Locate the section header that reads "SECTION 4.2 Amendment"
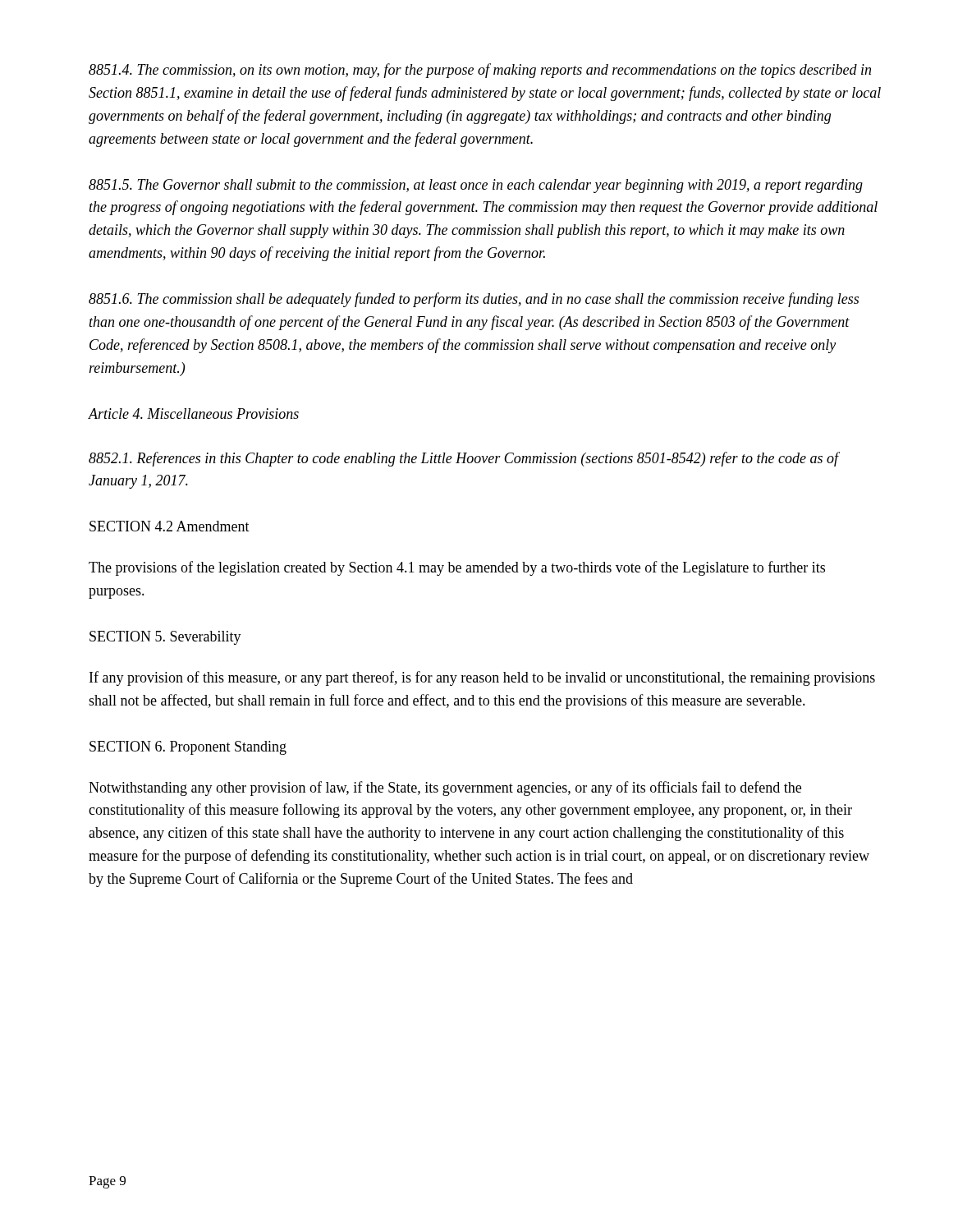Viewport: 958px width, 1232px height. 169,527
